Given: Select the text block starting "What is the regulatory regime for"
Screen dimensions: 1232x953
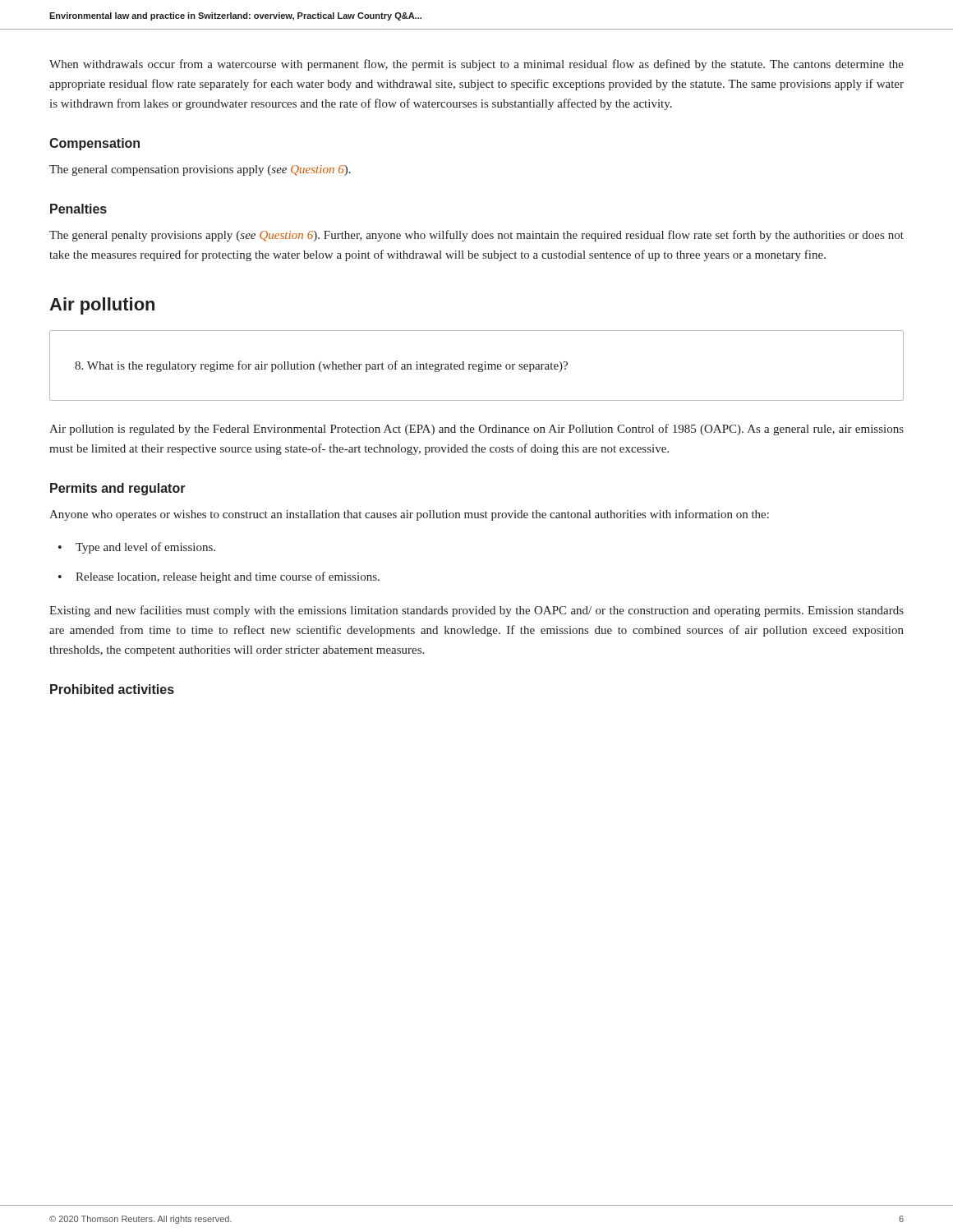Looking at the screenshot, I should pyautogui.click(x=321, y=365).
